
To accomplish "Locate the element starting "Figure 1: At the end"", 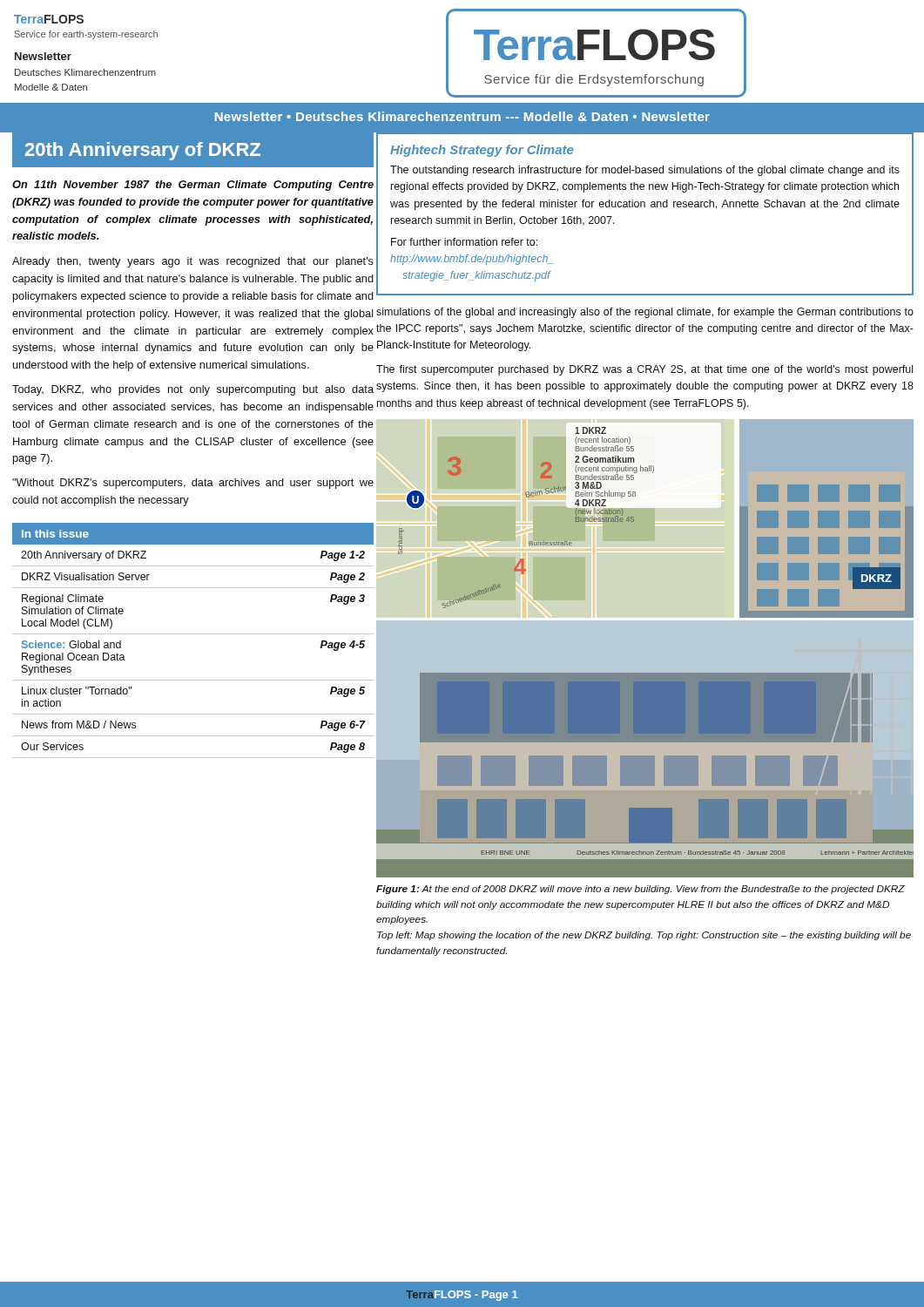I will 641,890.
